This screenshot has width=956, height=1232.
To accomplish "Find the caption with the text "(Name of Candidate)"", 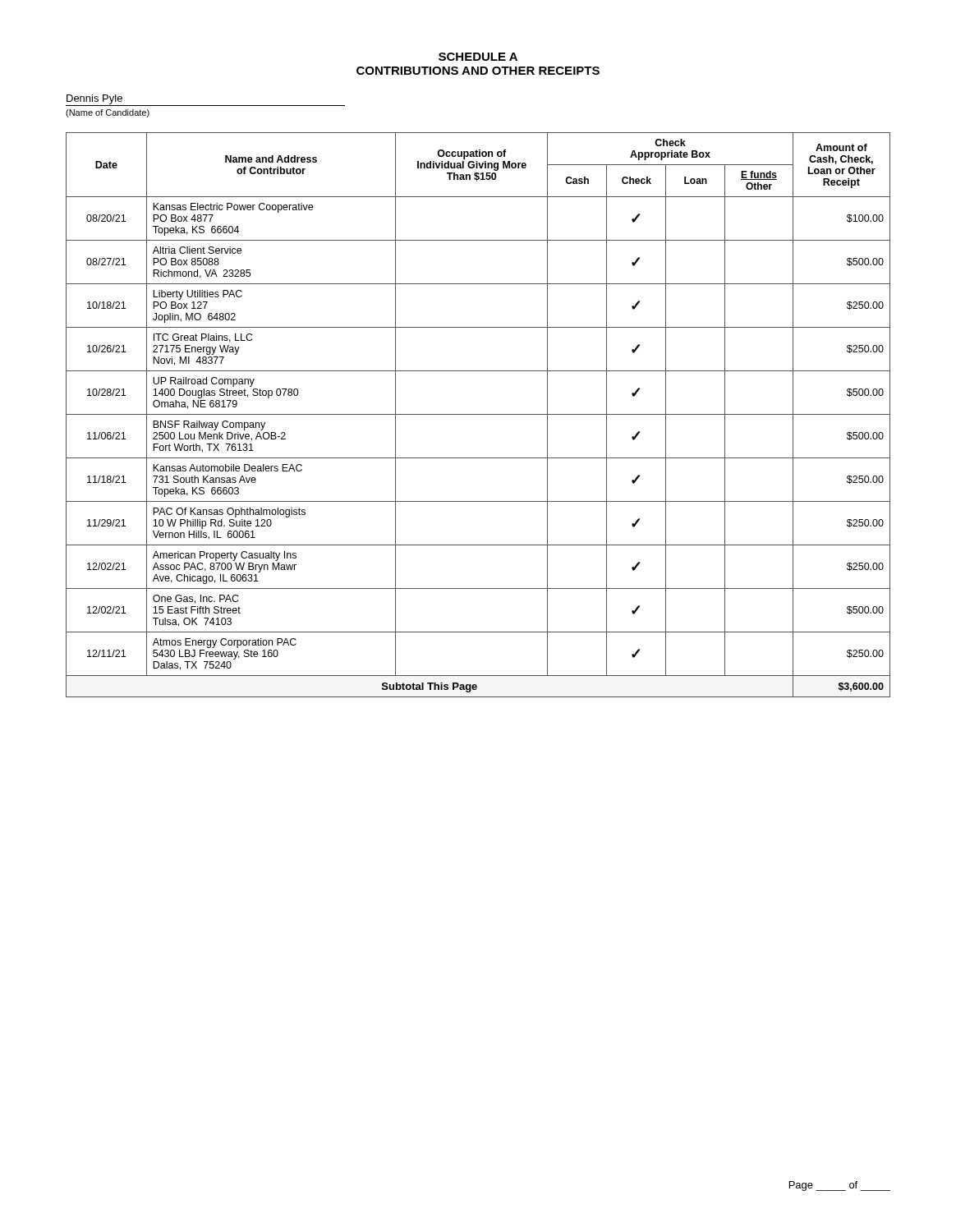I will click(108, 112).
